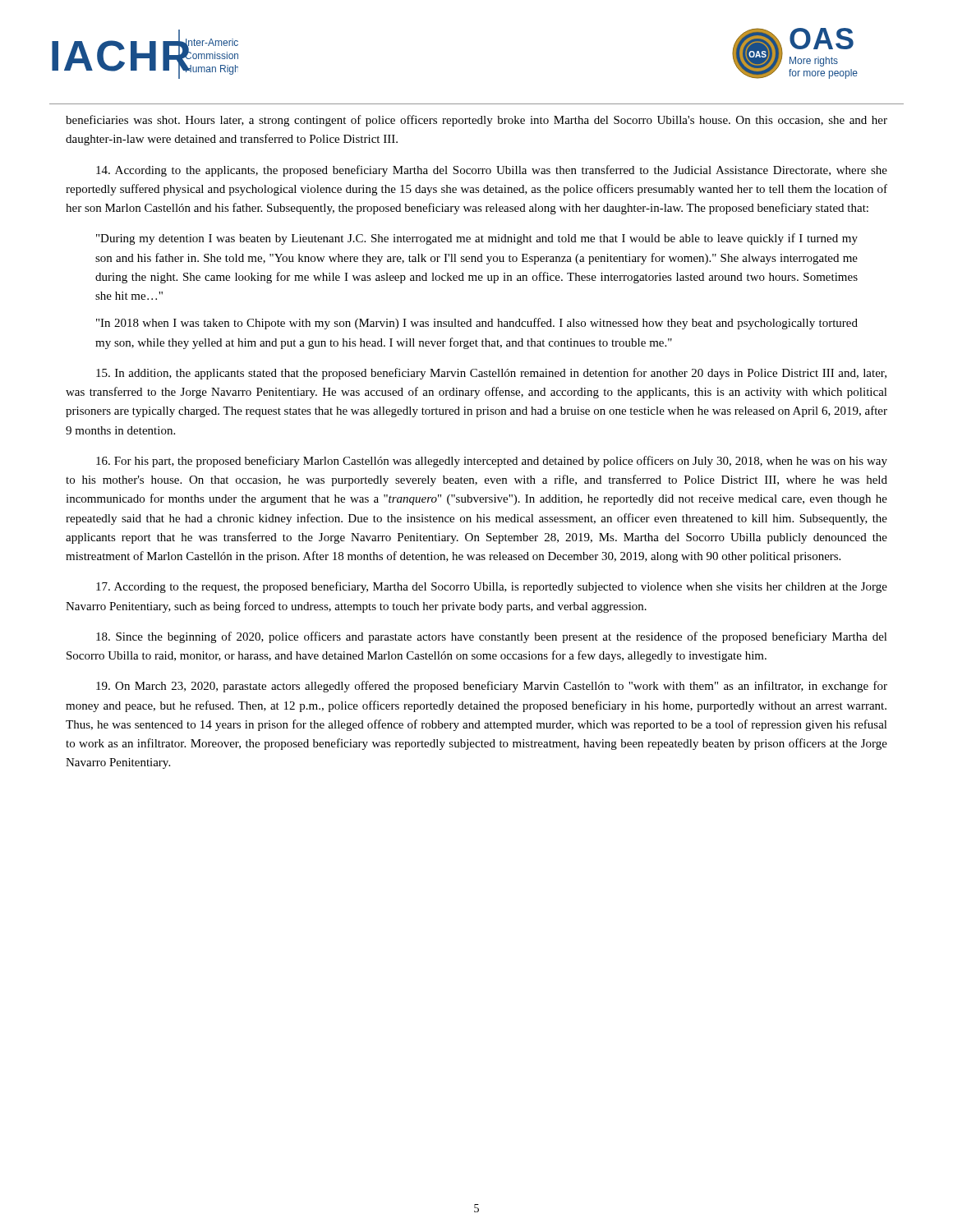Select the block starting "On March 23,"
The width and height of the screenshot is (953, 1232).
(476, 724)
